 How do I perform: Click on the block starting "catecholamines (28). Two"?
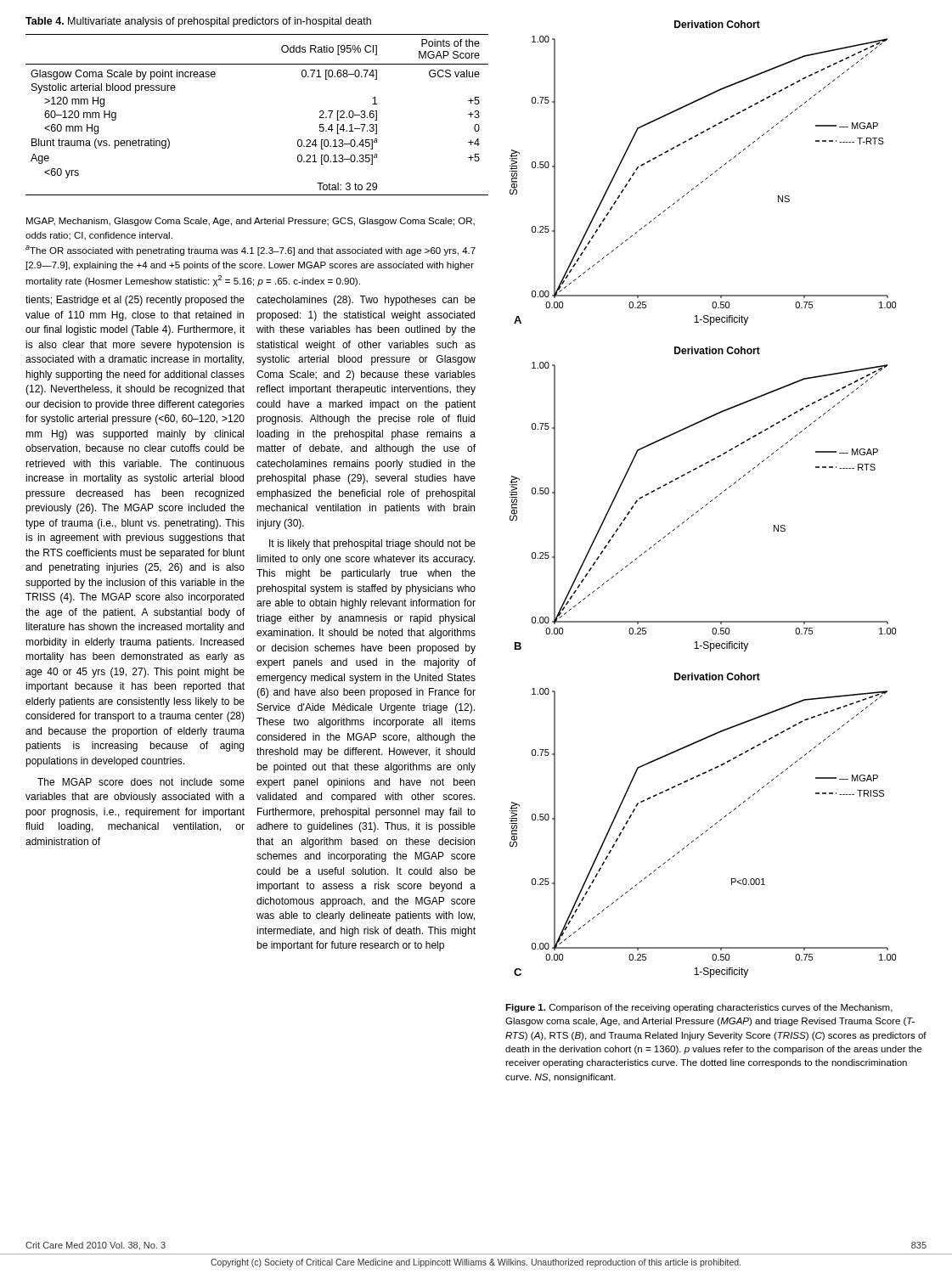tap(366, 623)
